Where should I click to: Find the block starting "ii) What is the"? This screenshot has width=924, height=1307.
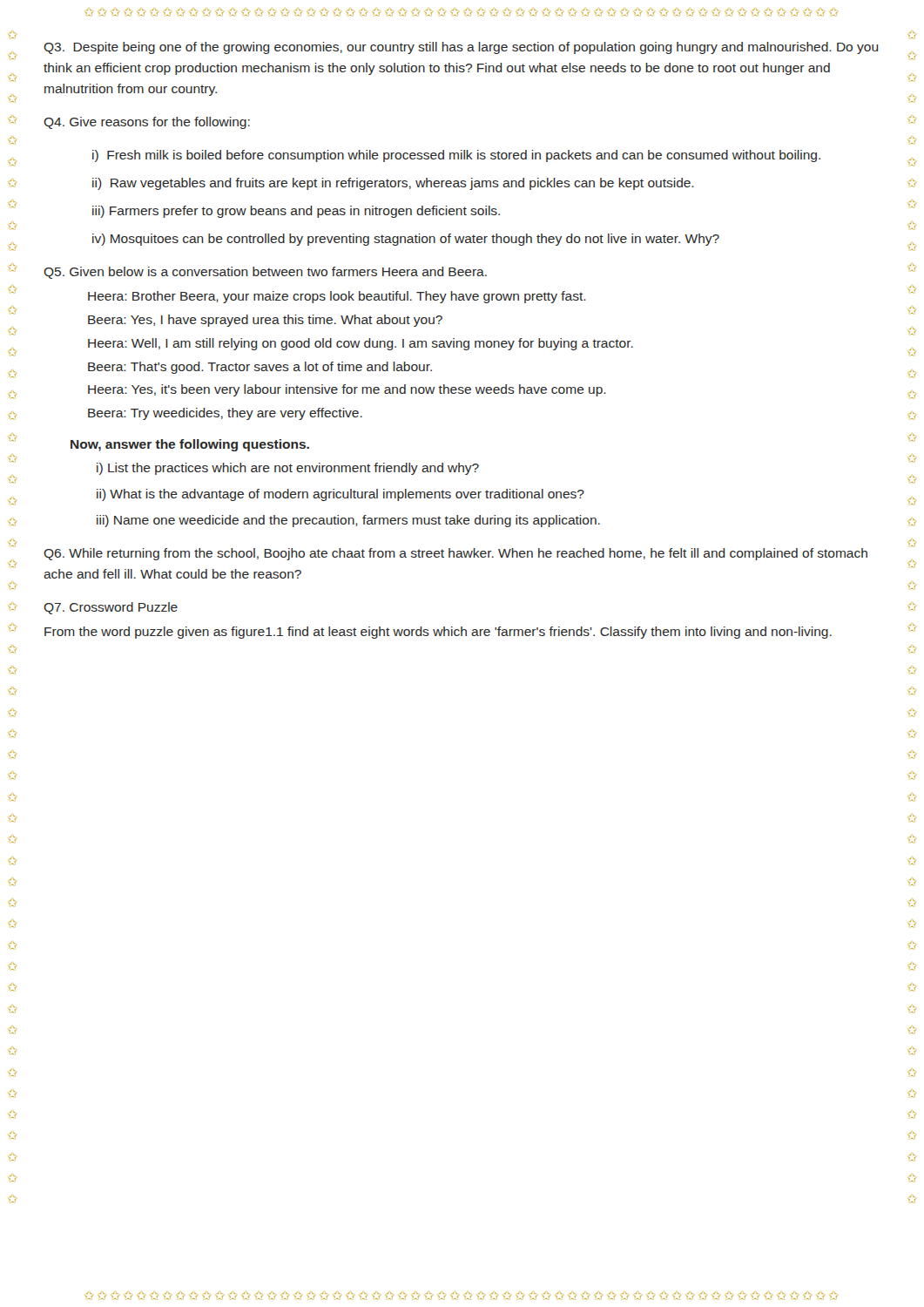click(x=340, y=494)
